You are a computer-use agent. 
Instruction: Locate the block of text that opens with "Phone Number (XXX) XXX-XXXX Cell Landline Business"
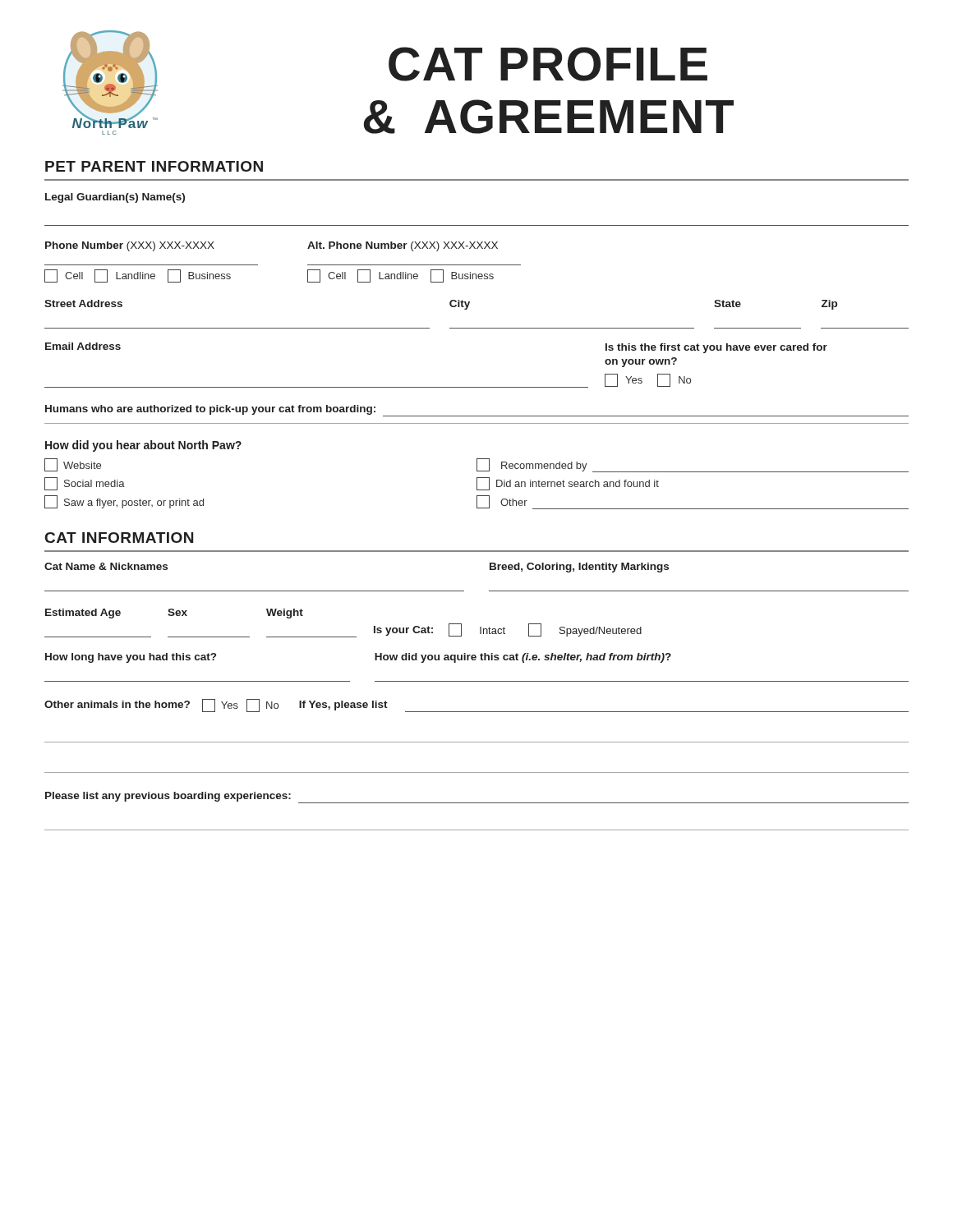[x=128, y=246]
